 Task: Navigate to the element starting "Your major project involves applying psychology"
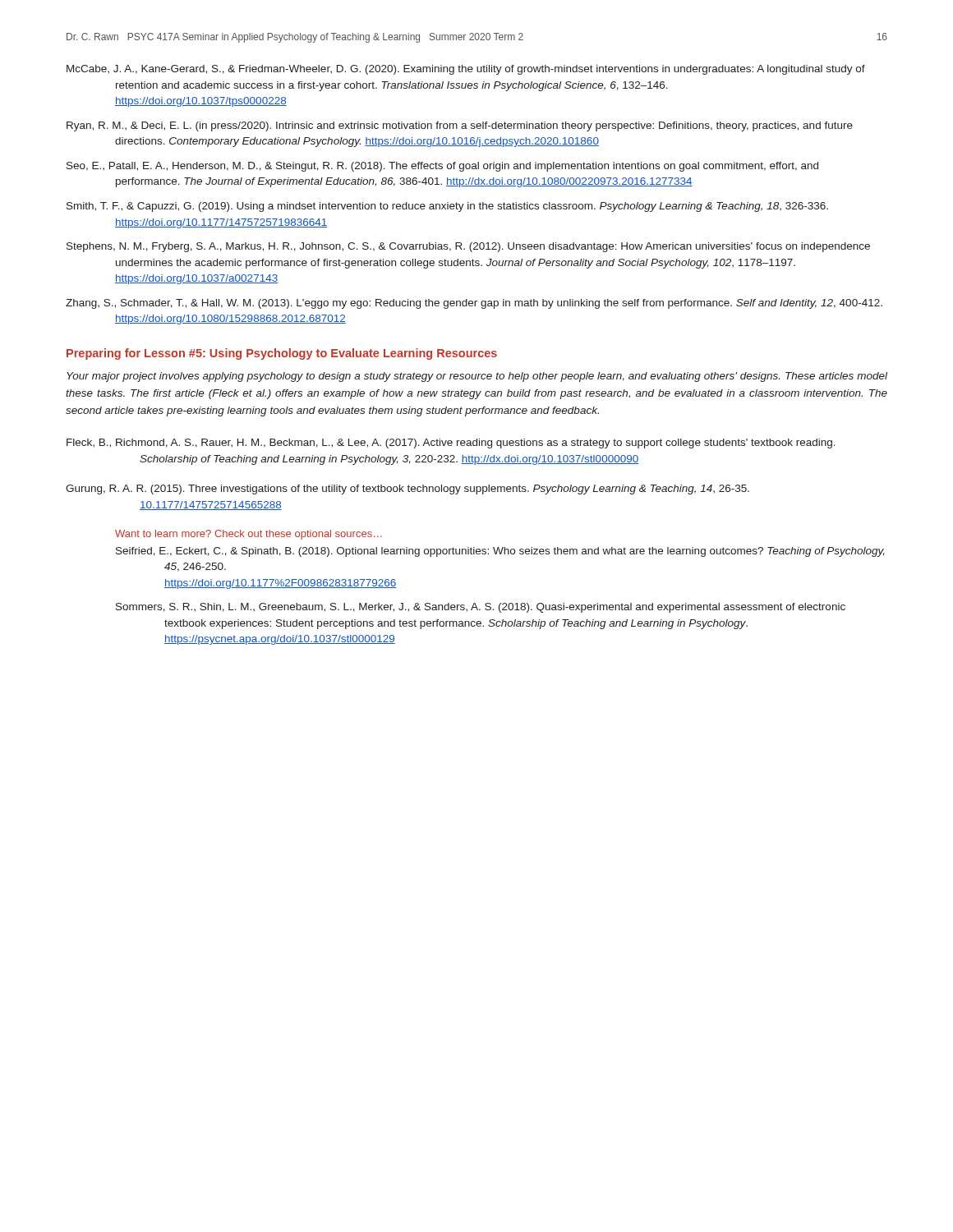click(x=476, y=393)
